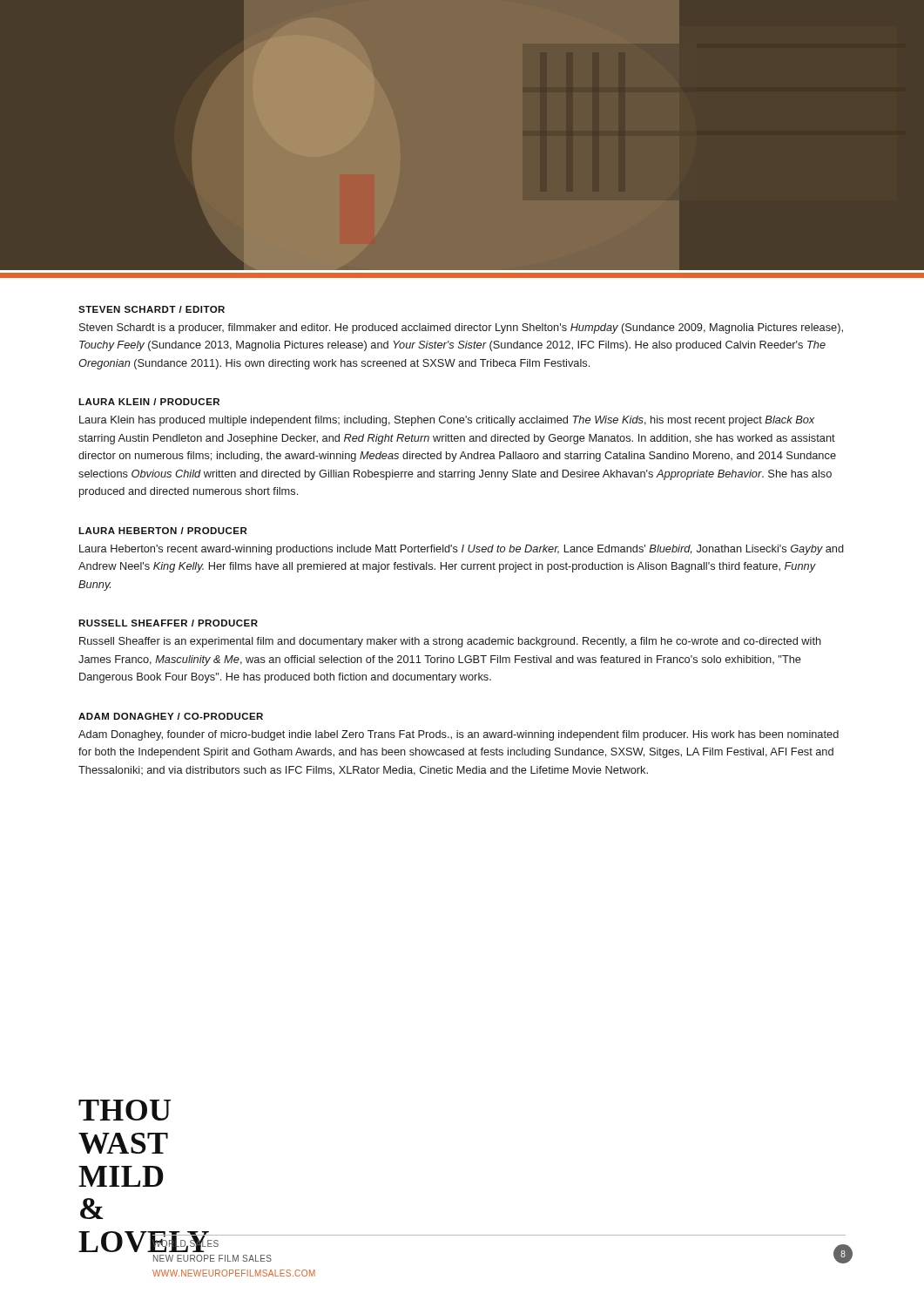The height and width of the screenshot is (1307, 924).
Task: Locate the region starting "RUSSELL SHEAFFER / PRODUCER"
Action: 168,623
